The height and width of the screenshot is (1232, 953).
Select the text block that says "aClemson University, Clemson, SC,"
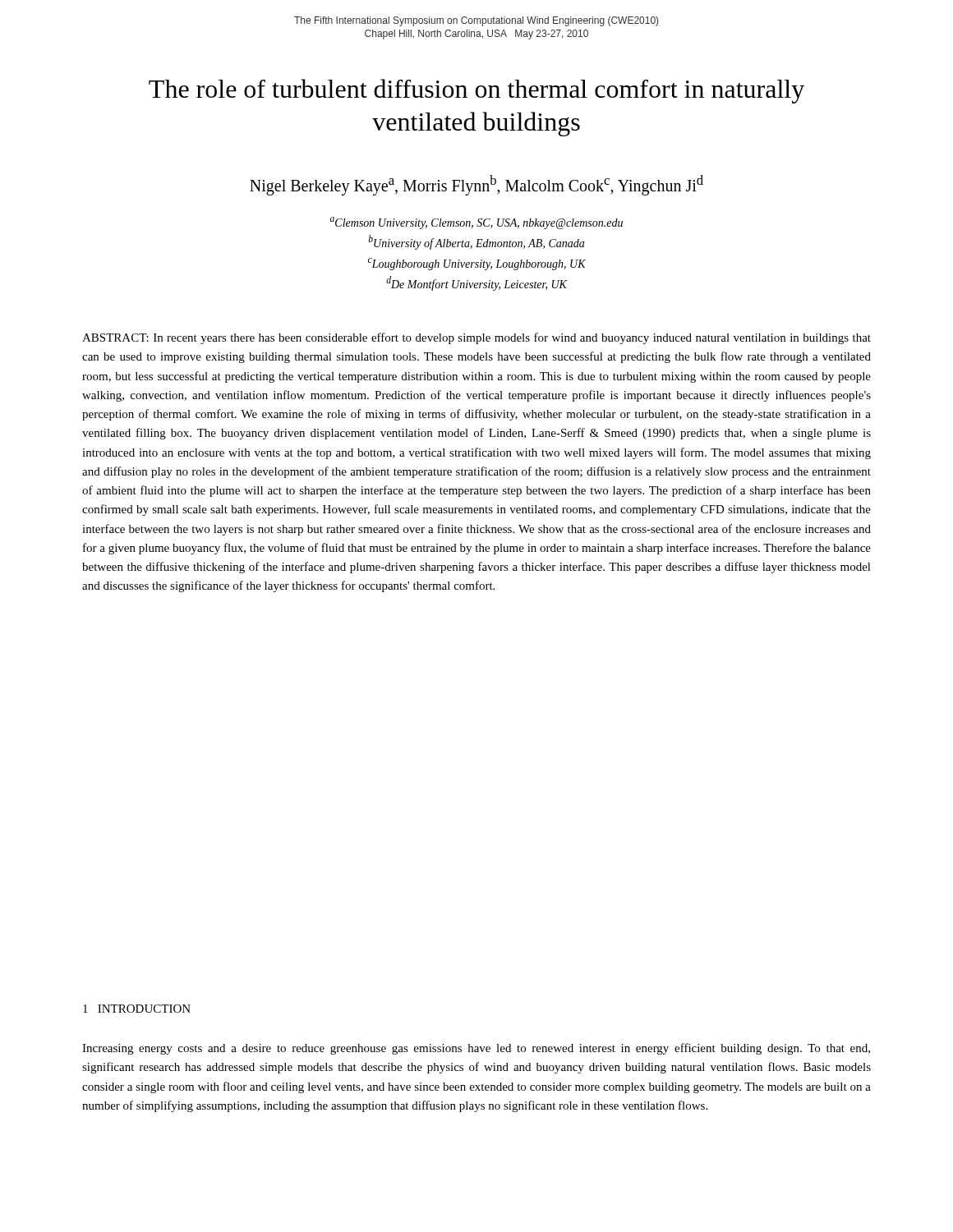point(476,253)
